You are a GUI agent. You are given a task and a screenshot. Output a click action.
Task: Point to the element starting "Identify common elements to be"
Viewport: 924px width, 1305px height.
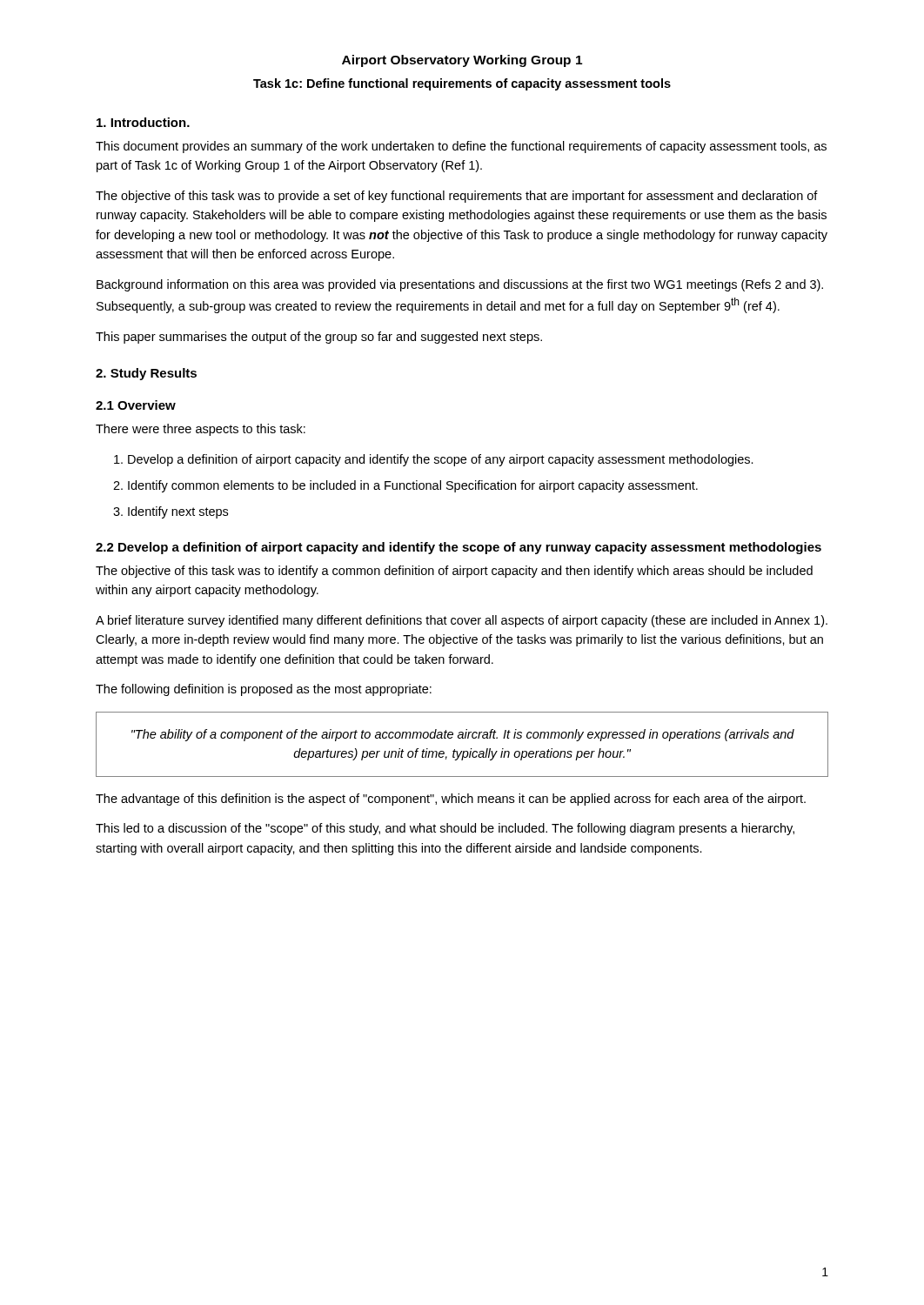tap(413, 485)
